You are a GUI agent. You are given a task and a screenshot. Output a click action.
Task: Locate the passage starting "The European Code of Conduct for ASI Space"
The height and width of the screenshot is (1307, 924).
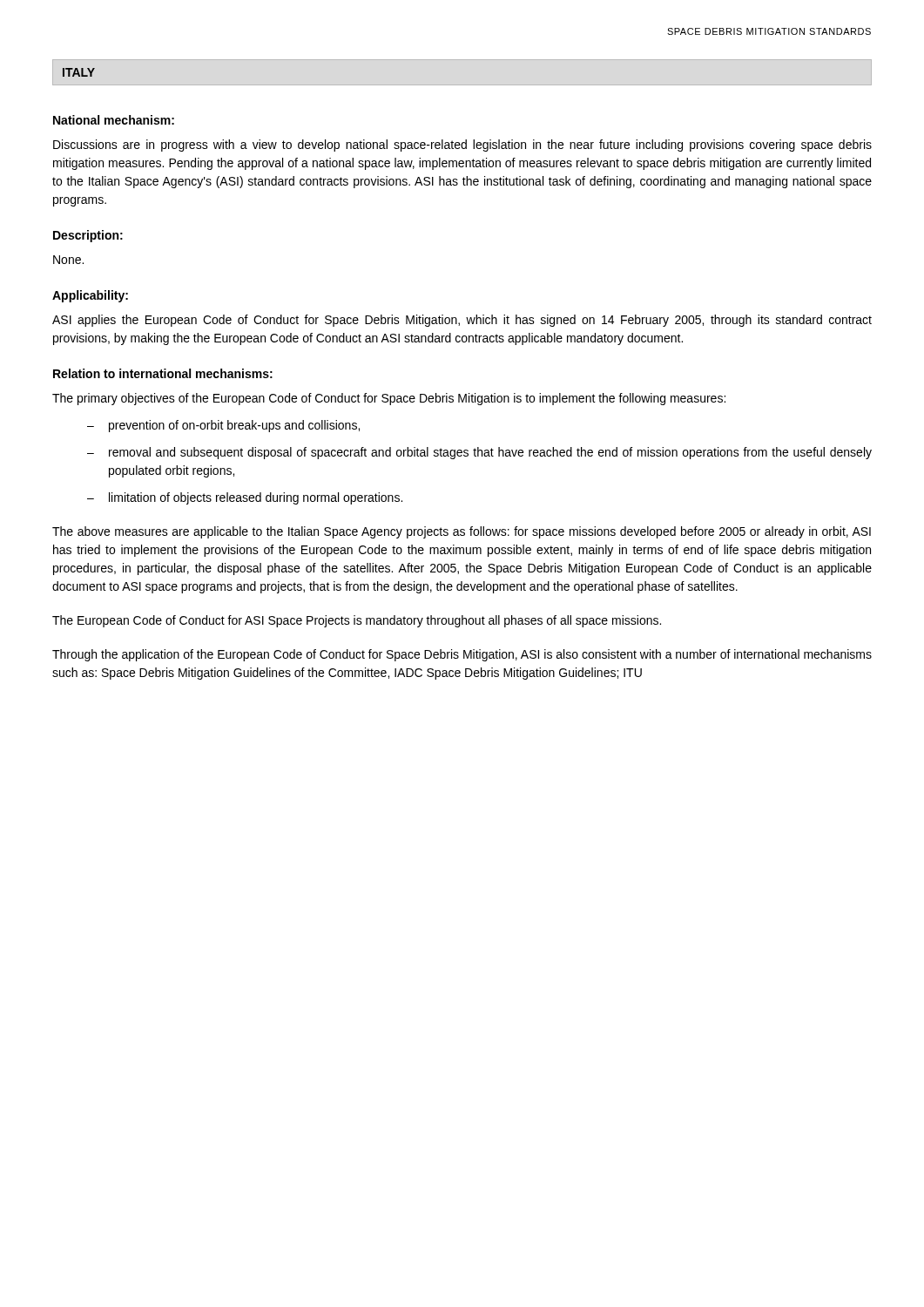(357, 620)
